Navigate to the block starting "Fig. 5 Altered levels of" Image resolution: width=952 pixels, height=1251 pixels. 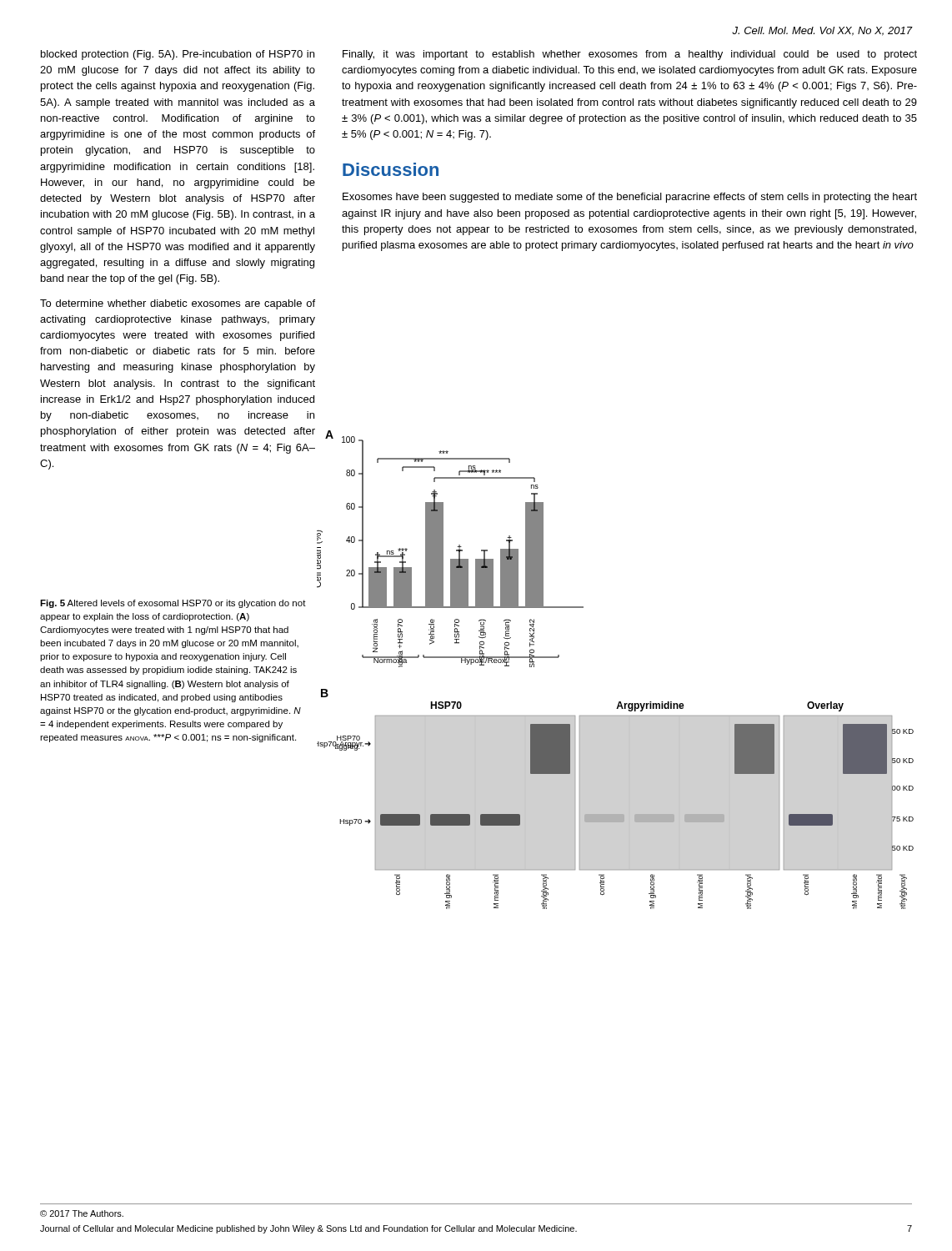click(x=173, y=670)
